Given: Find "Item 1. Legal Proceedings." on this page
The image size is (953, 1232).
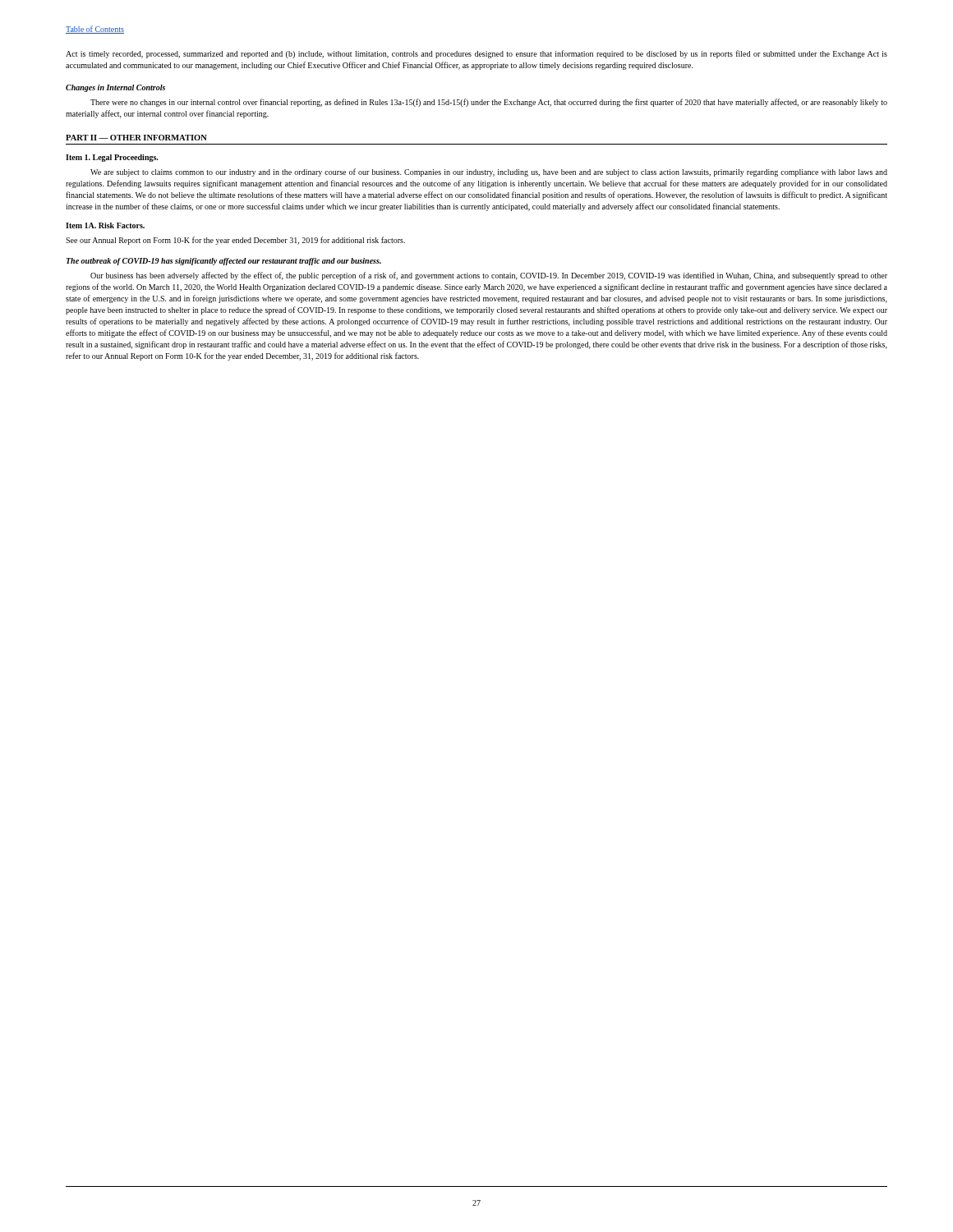Looking at the screenshot, I should coord(112,157).
